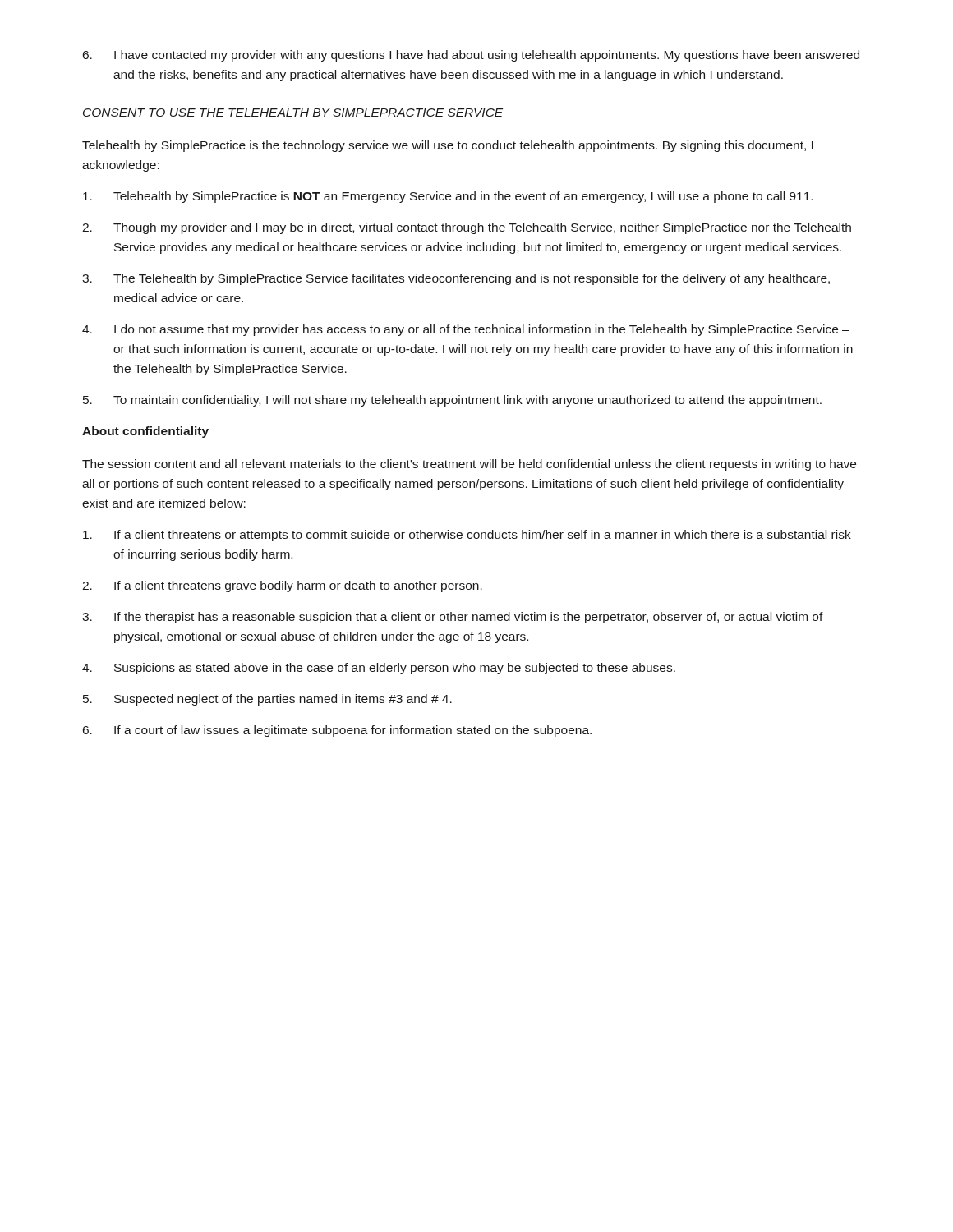The height and width of the screenshot is (1232, 953).
Task: Find the text block starting "Telehealth by SimplePractice is the technology"
Action: click(x=472, y=155)
